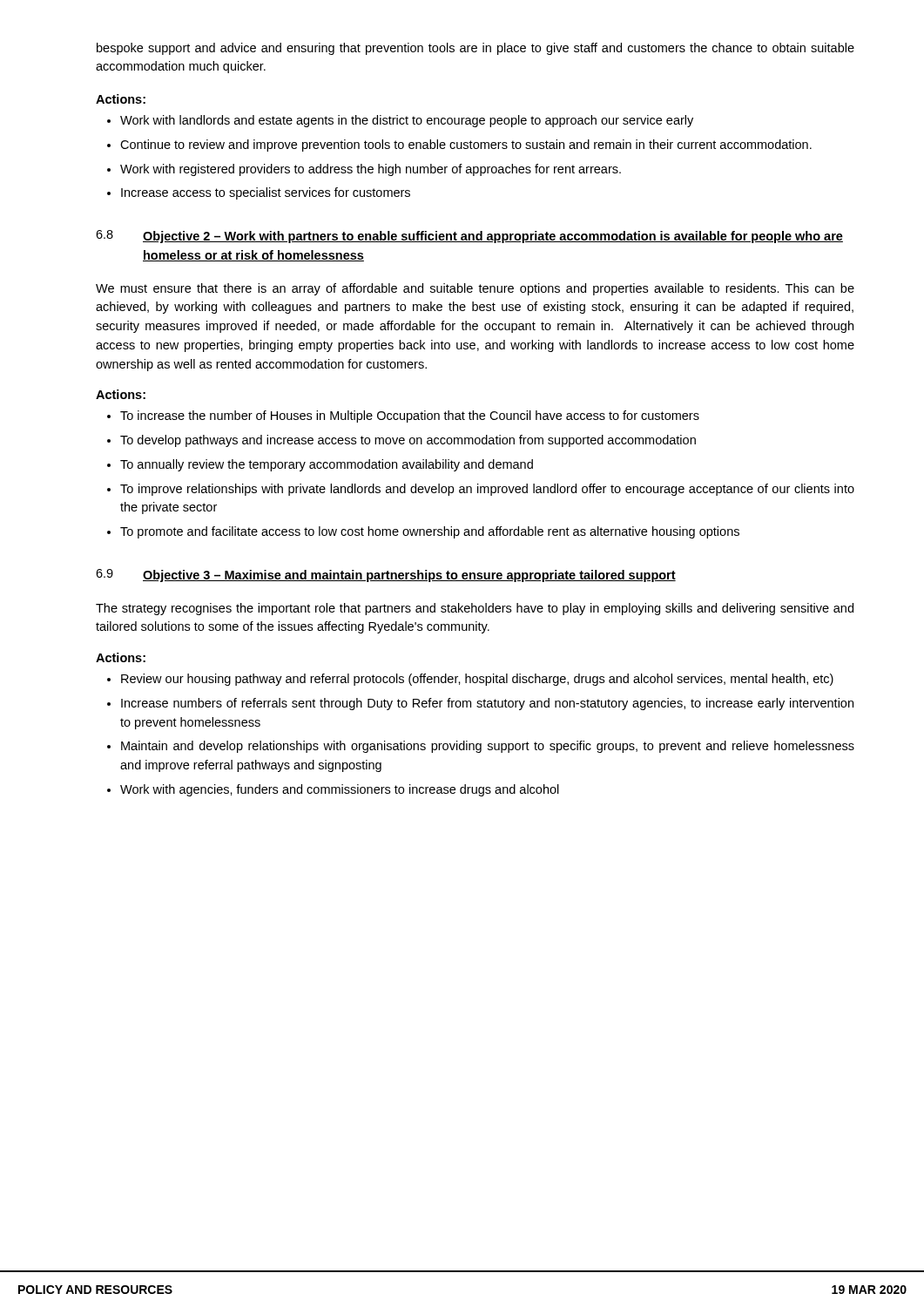
Task: Locate the passage starting "Work with agencies, funders and commissioners to"
Action: [x=340, y=789]
